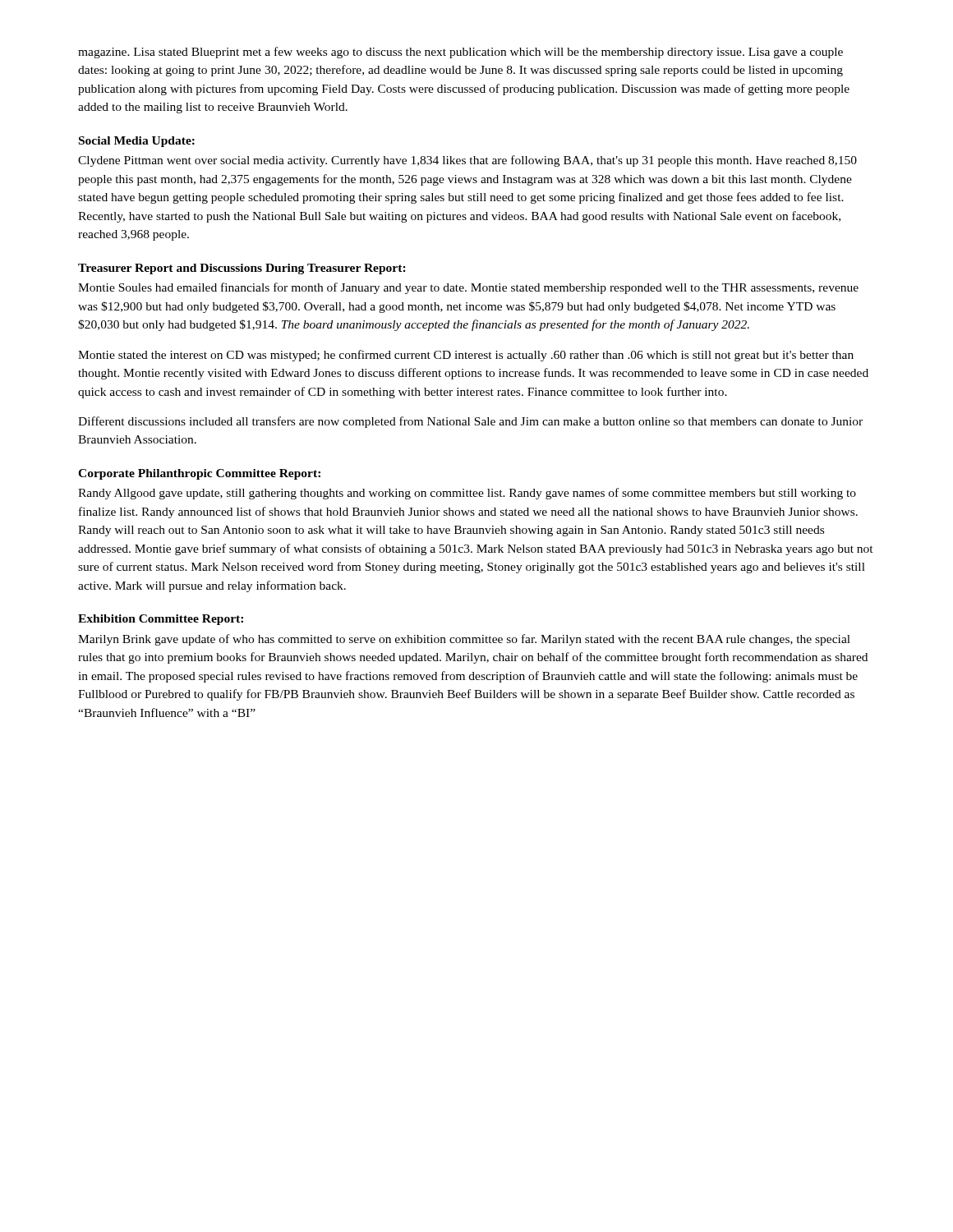Click on the text block containing "Montie stated the interest on"
The image size is (953, 1232).
(x=473, y=372)
